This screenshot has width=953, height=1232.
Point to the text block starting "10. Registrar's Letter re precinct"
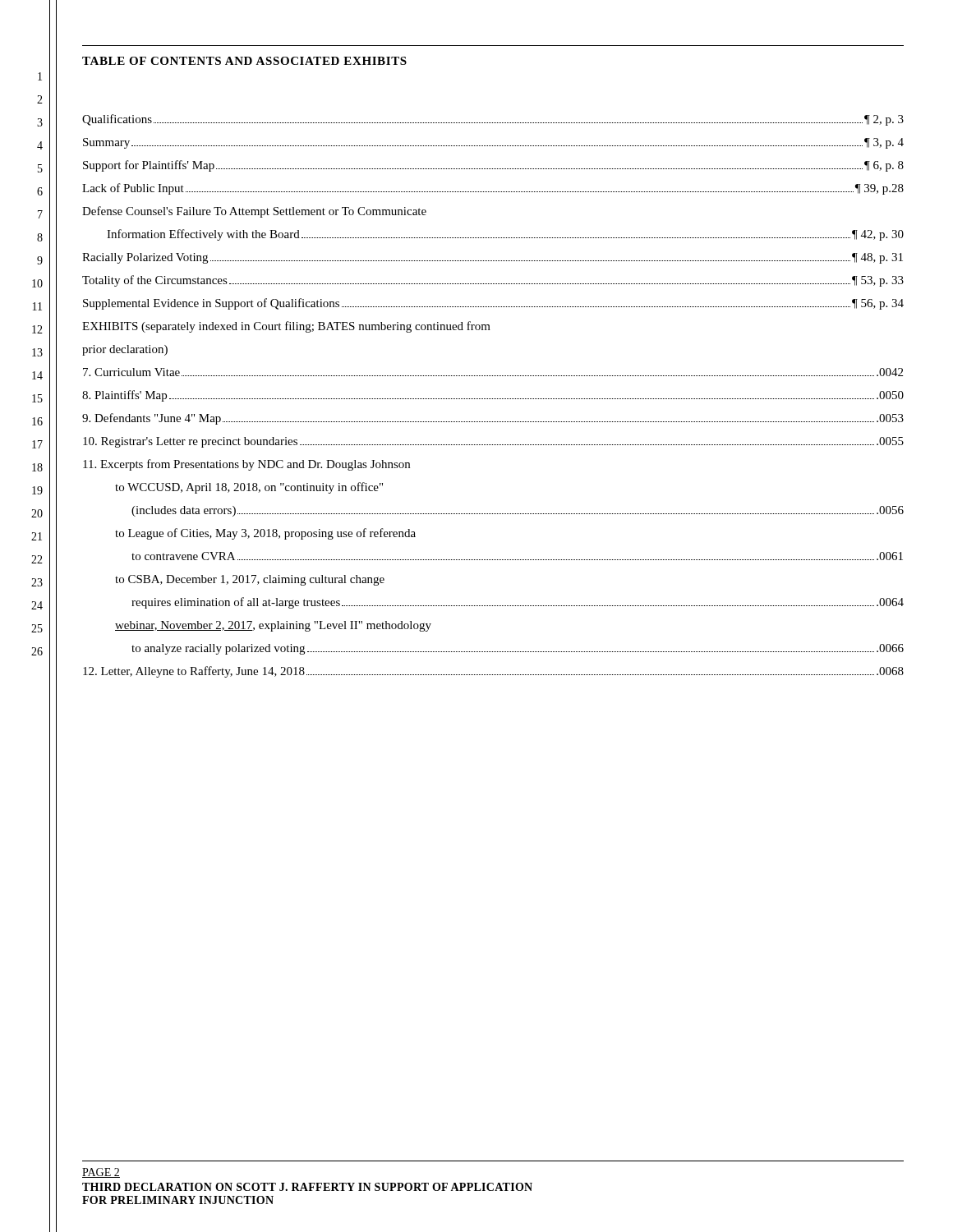point(493,441)
